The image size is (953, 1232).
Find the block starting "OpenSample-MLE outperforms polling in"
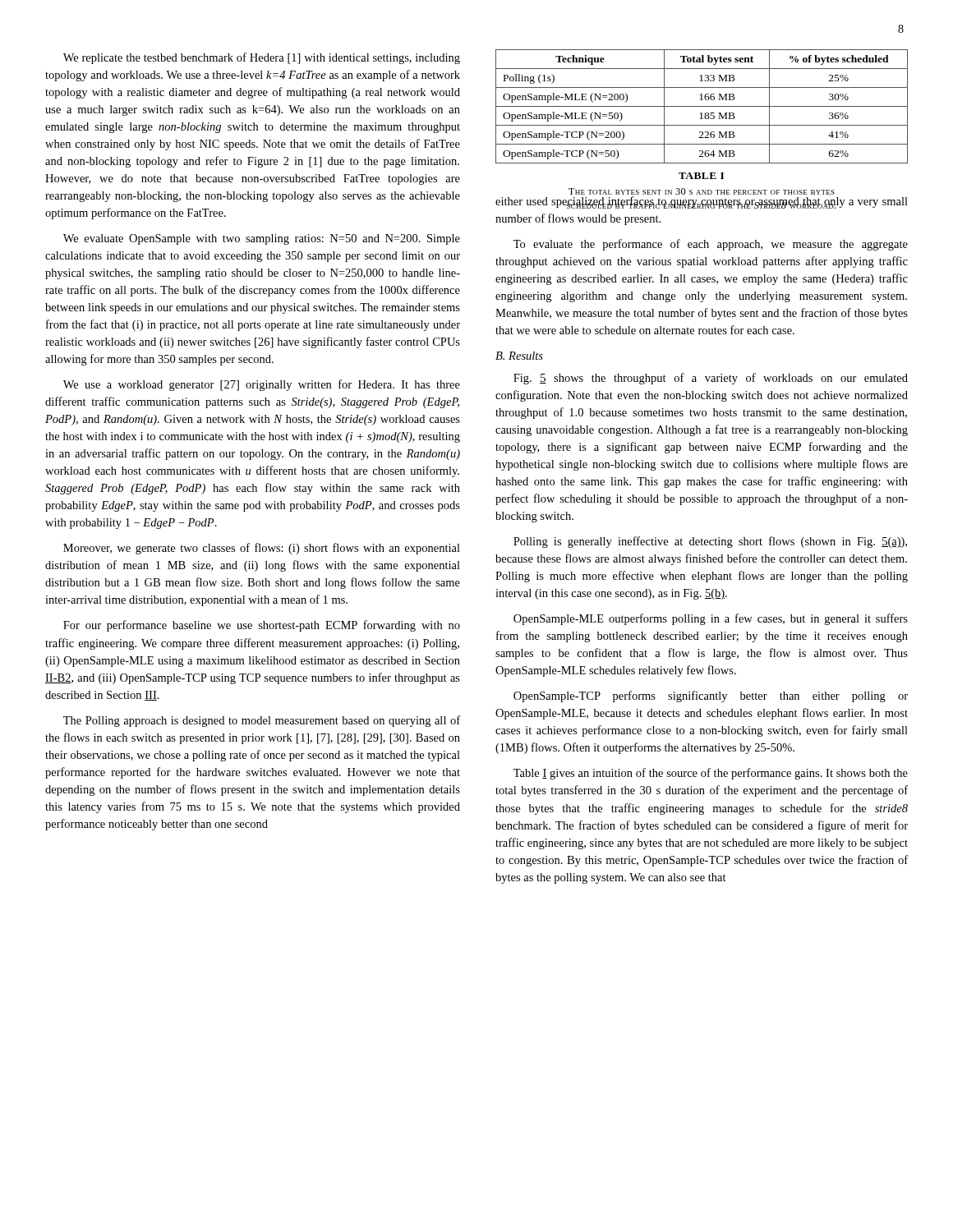point(702,645)
